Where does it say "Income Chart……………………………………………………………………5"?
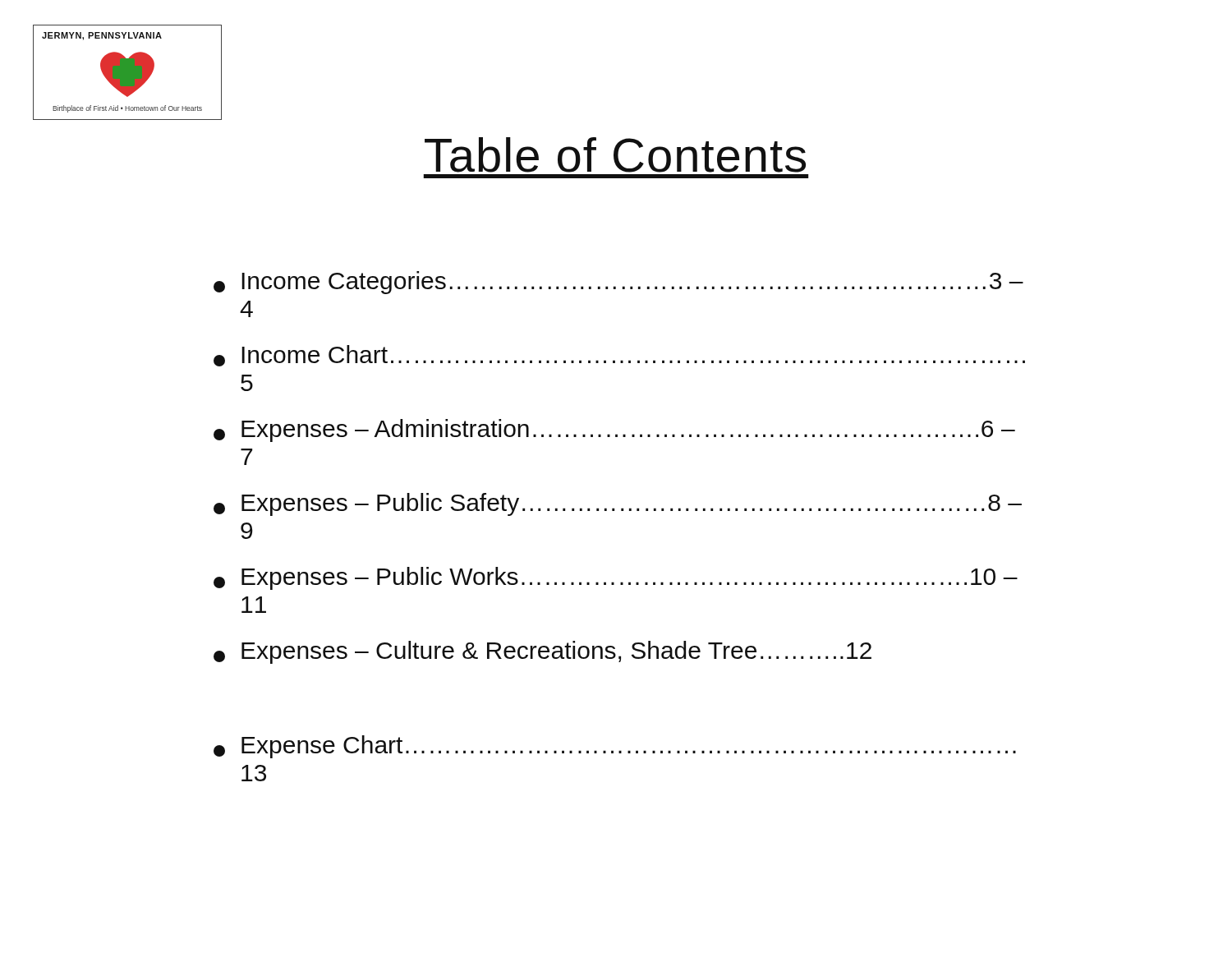 pyautogui.click(x=624, y=369)
